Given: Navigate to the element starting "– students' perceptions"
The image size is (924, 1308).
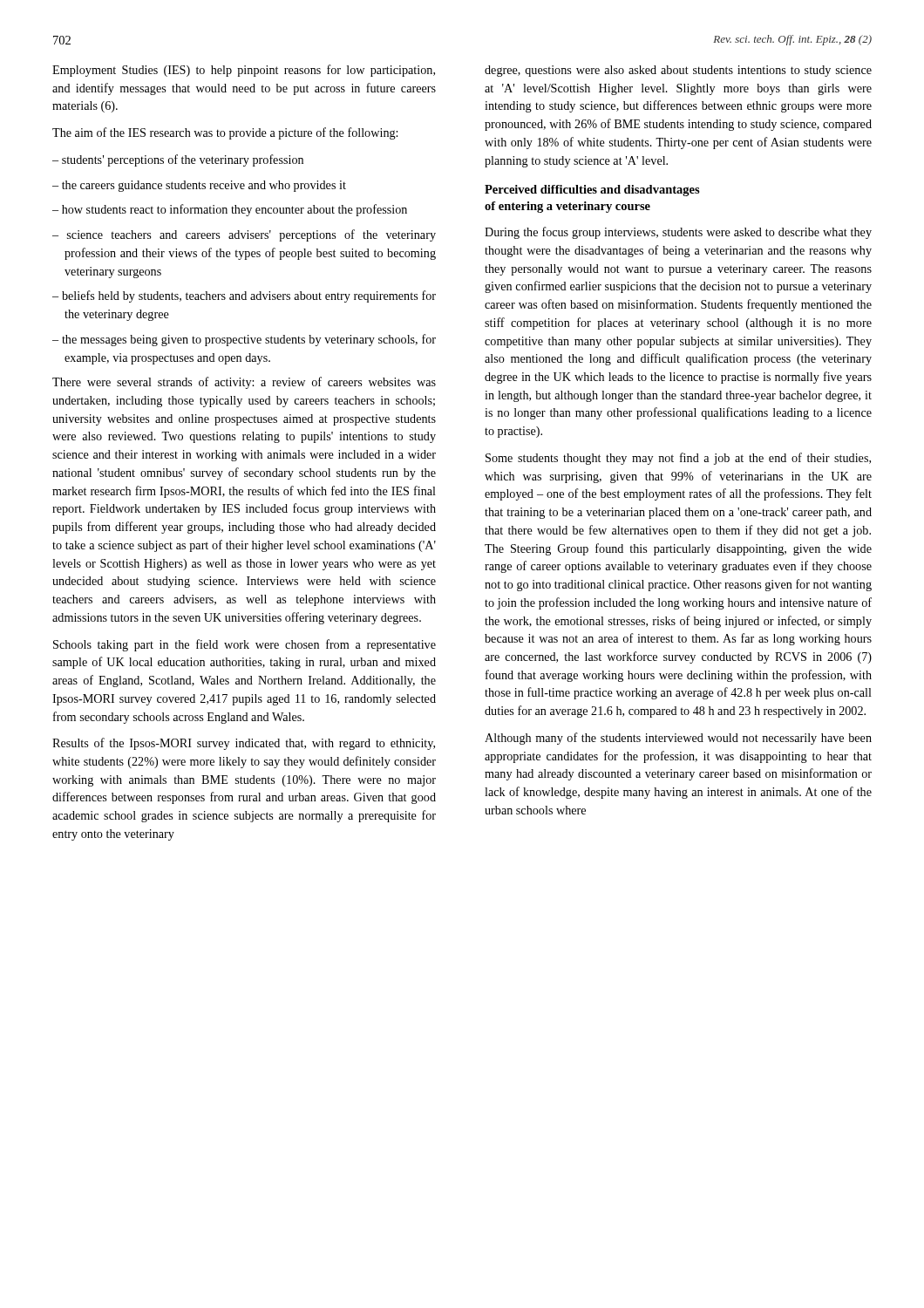Looking at the screenshot, I should 178,160.
